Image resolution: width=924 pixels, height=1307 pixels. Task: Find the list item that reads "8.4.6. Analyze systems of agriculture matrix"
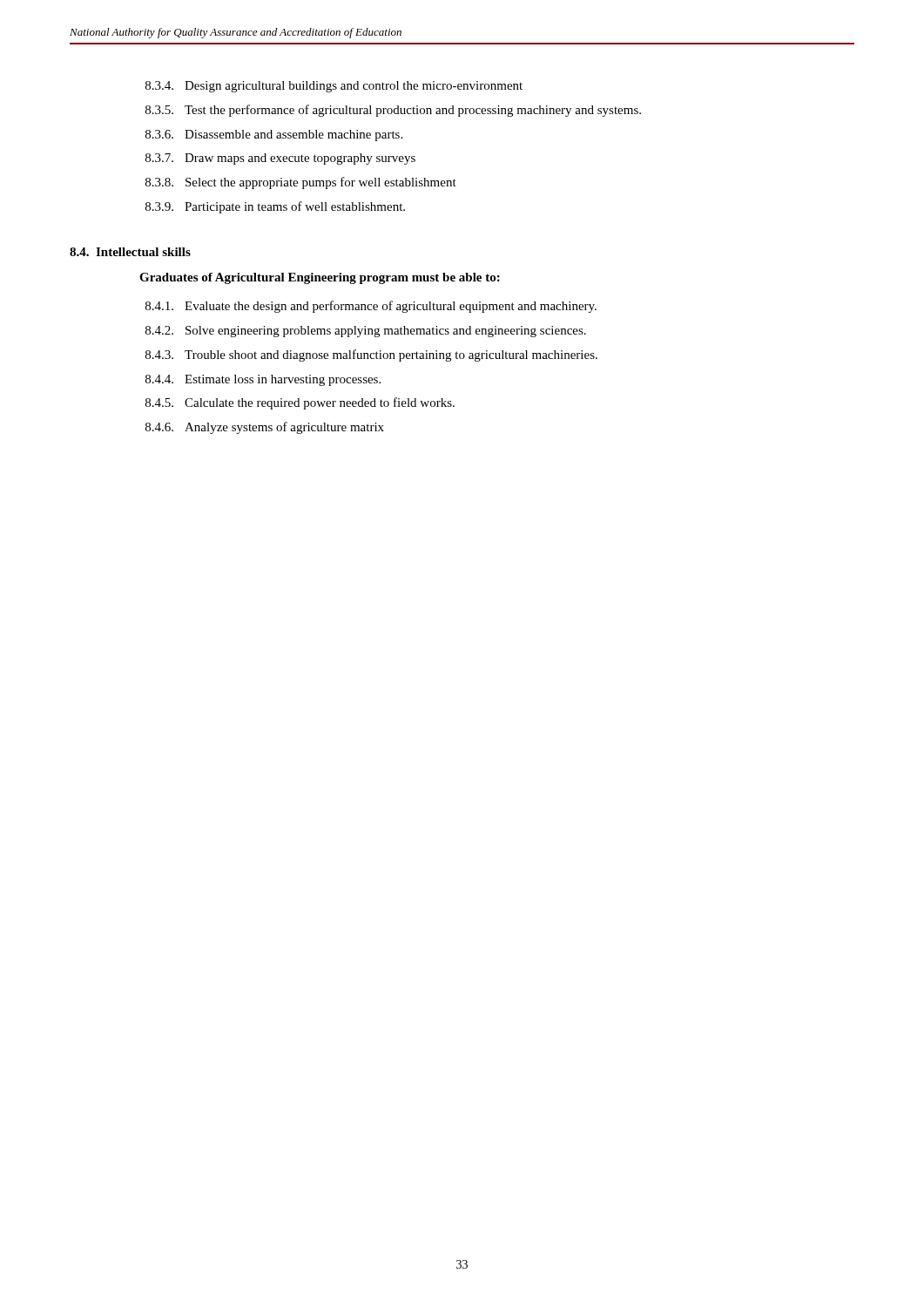point(265,428)
